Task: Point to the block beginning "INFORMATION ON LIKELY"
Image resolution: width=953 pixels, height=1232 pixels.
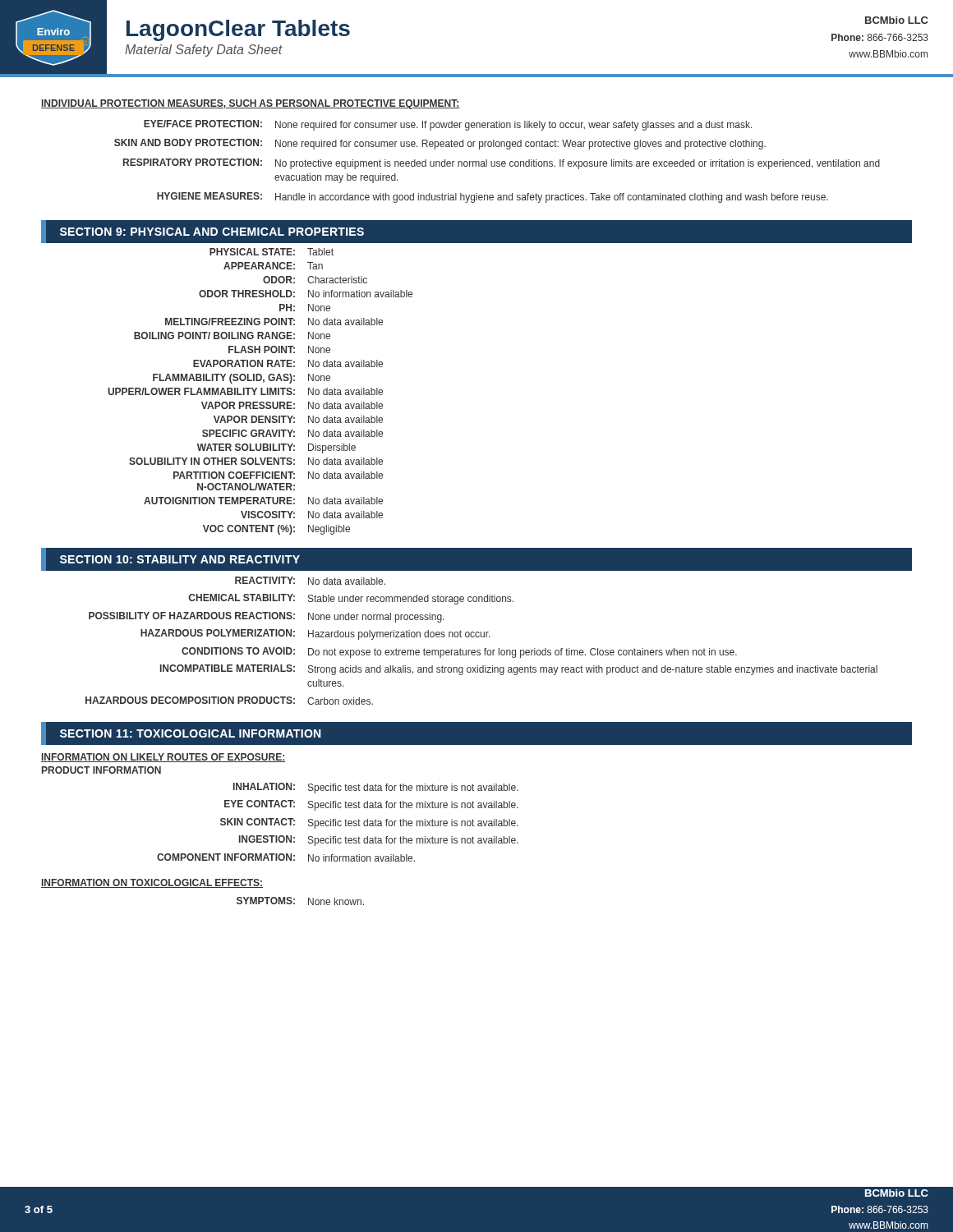Action: click(163, 757)
